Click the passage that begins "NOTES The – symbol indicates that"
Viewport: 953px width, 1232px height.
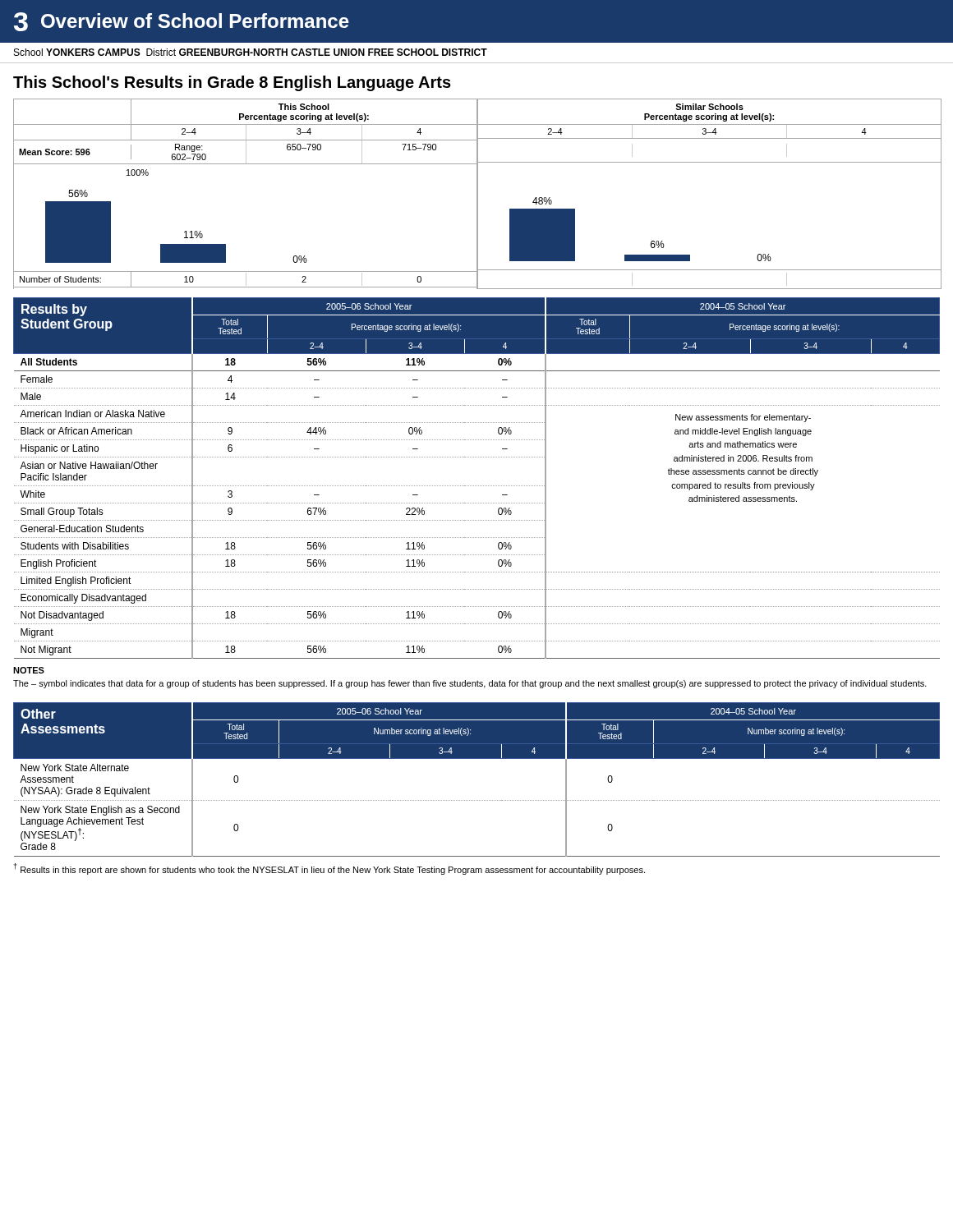(476, 678)
